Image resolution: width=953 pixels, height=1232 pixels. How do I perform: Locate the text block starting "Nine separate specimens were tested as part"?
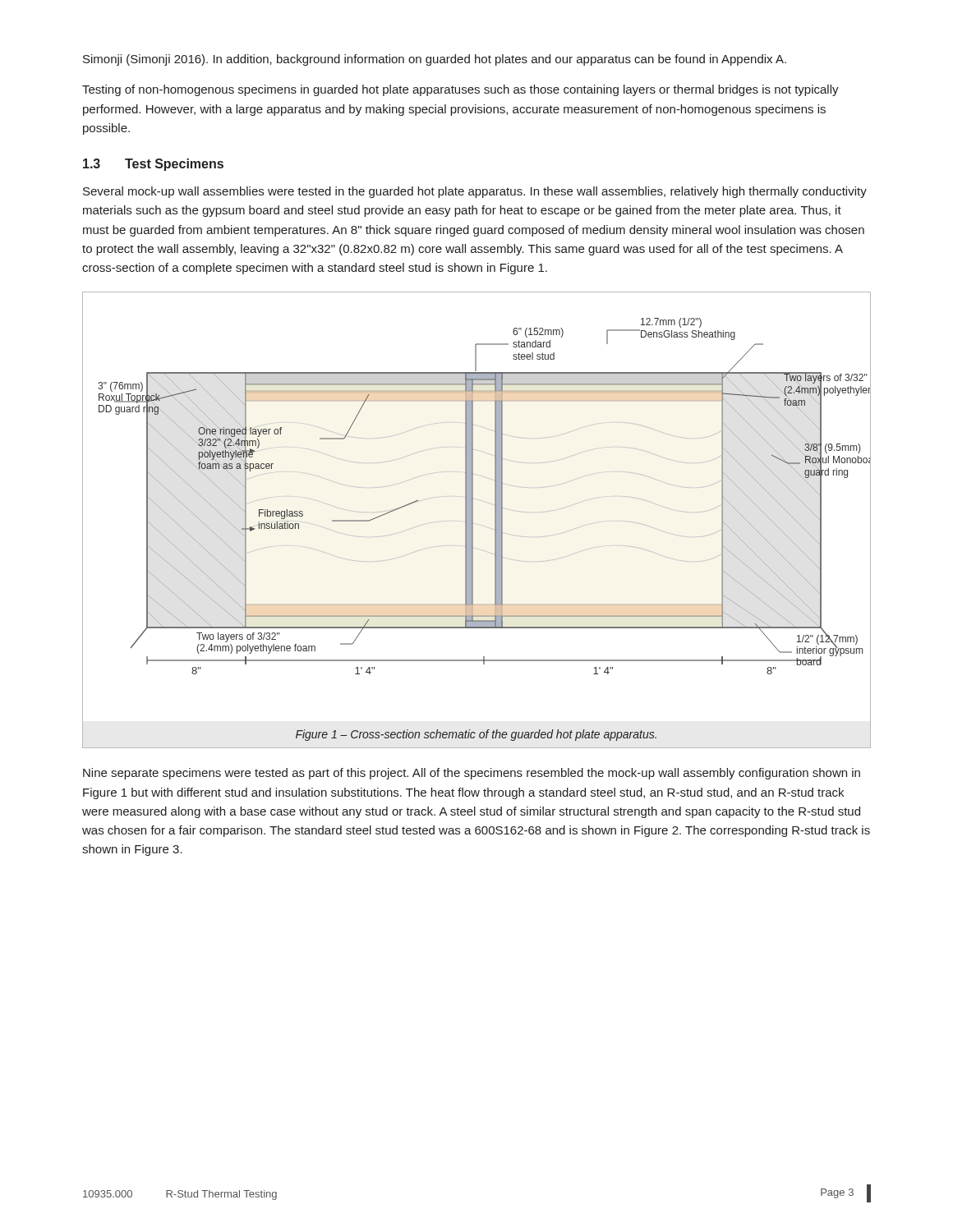pos(476,811)
